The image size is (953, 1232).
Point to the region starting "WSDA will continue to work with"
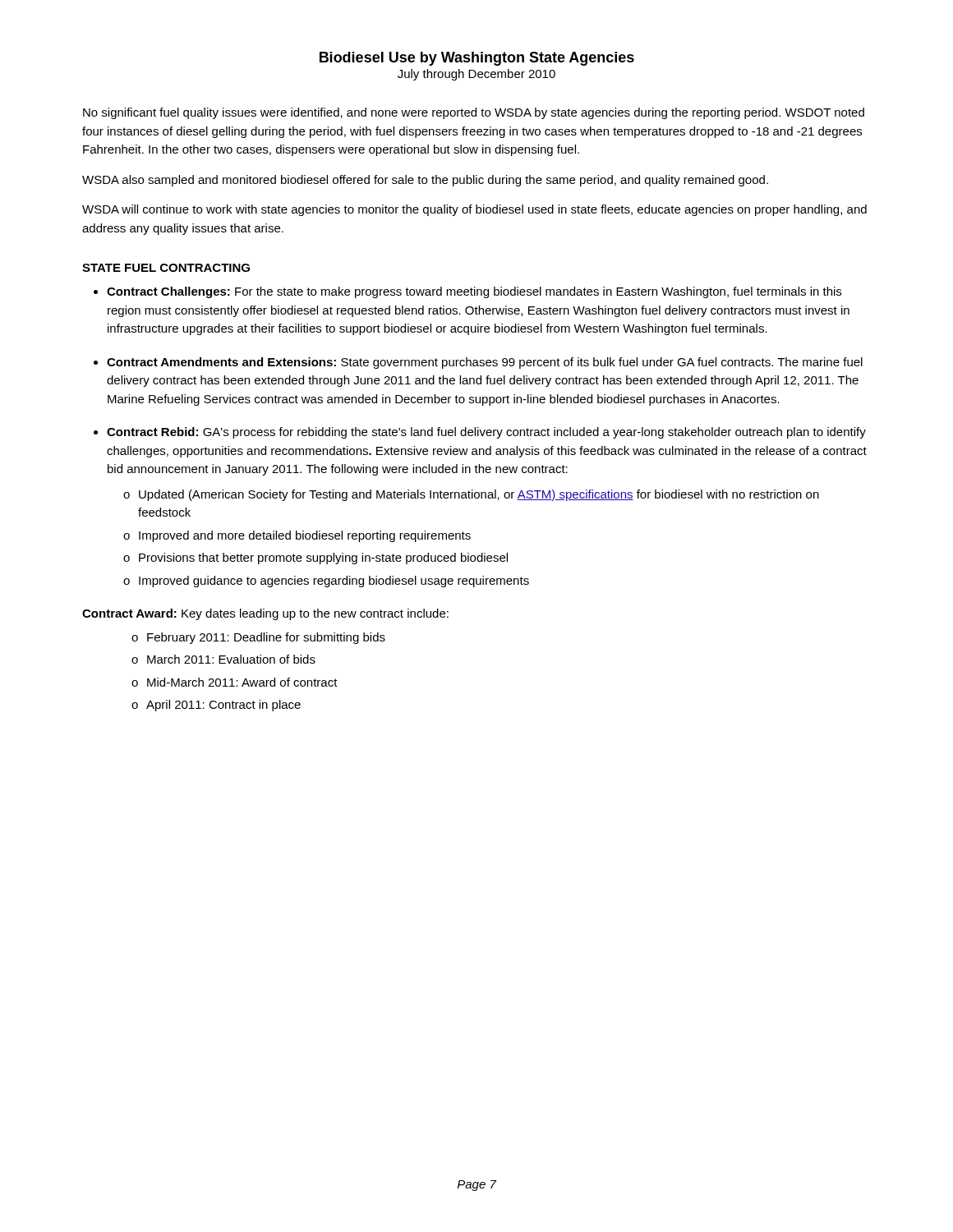tap(475, 218)
